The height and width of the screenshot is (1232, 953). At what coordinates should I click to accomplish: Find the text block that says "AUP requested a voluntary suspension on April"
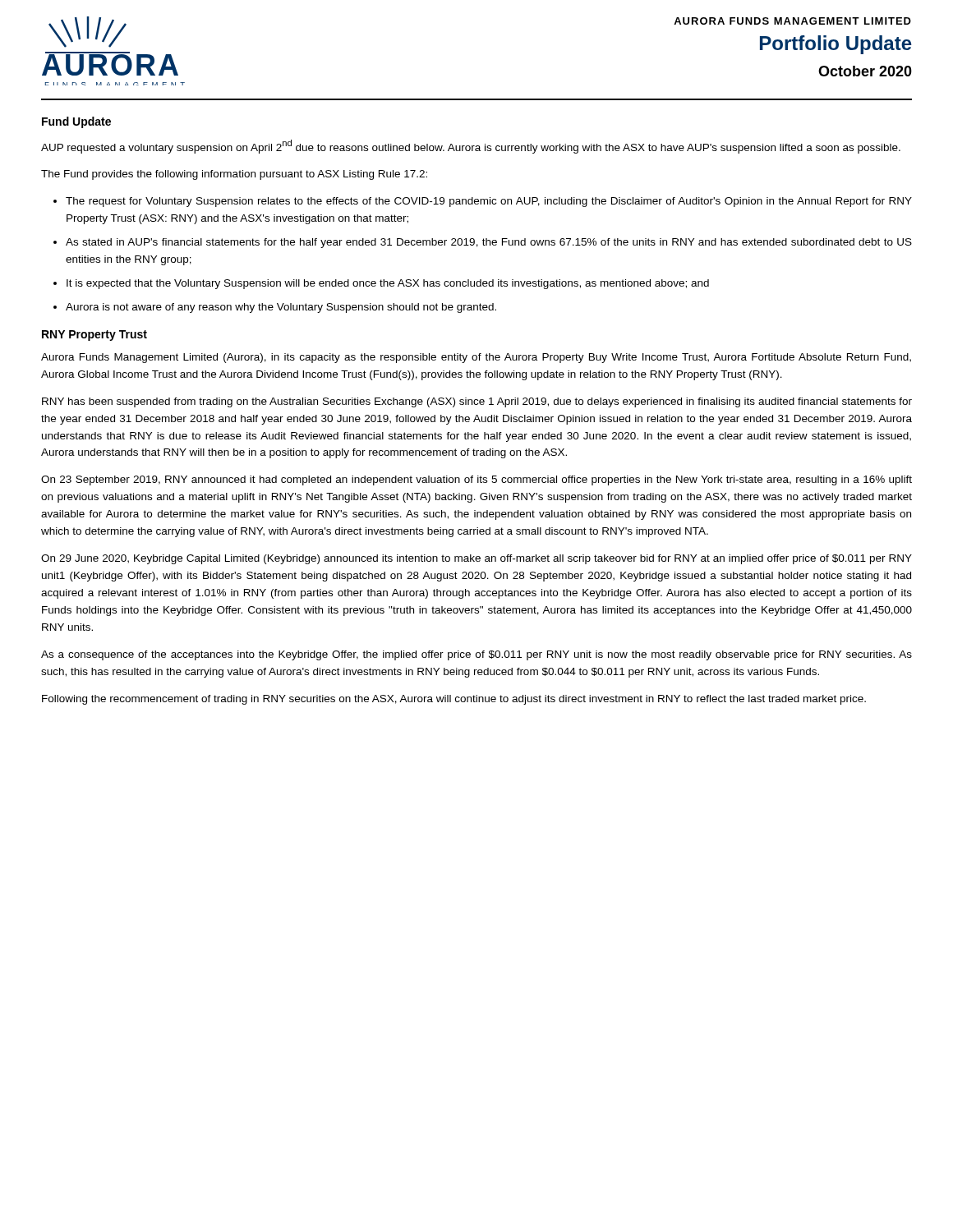pos(471,146)
